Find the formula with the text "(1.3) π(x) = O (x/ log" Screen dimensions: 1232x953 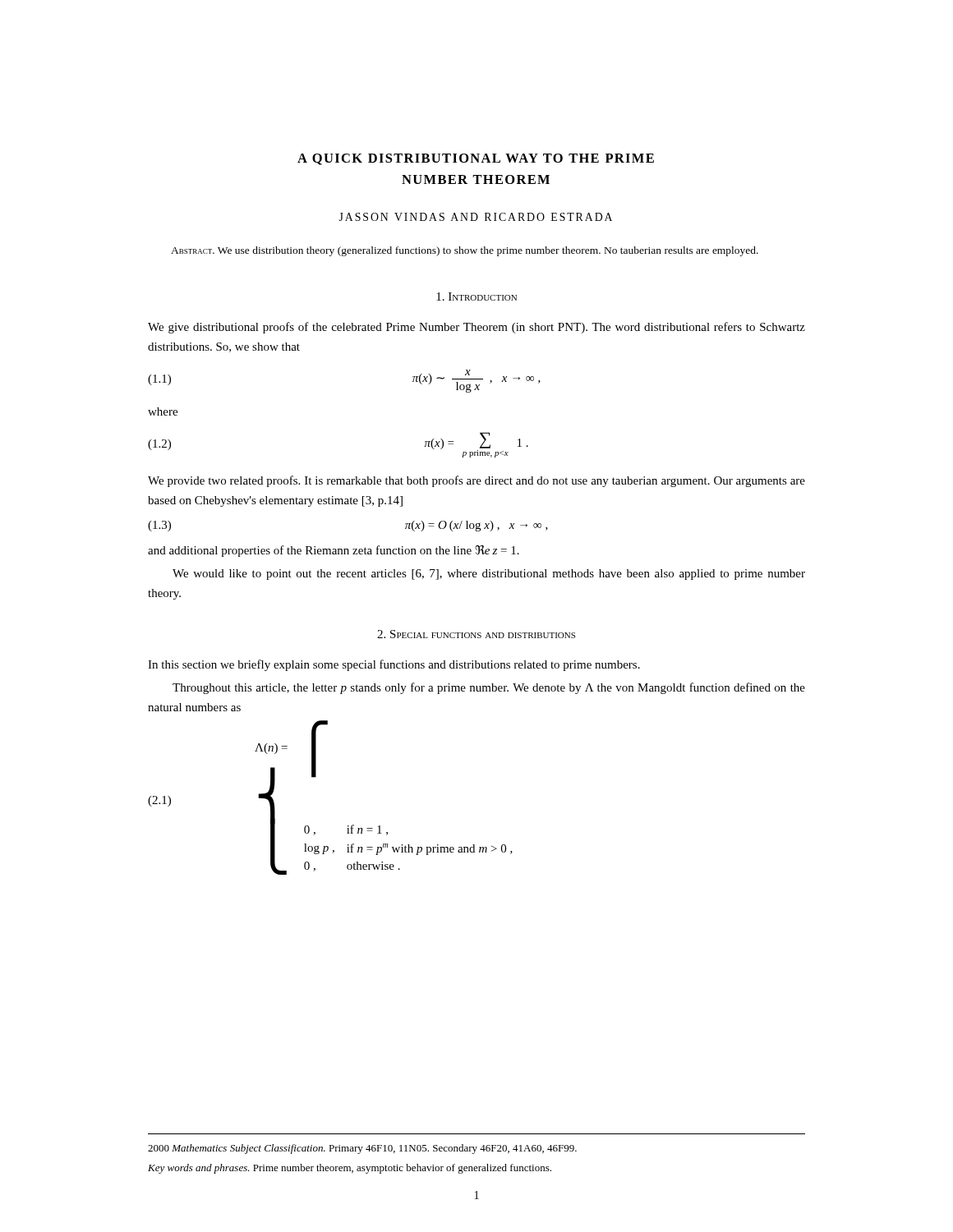448,525
